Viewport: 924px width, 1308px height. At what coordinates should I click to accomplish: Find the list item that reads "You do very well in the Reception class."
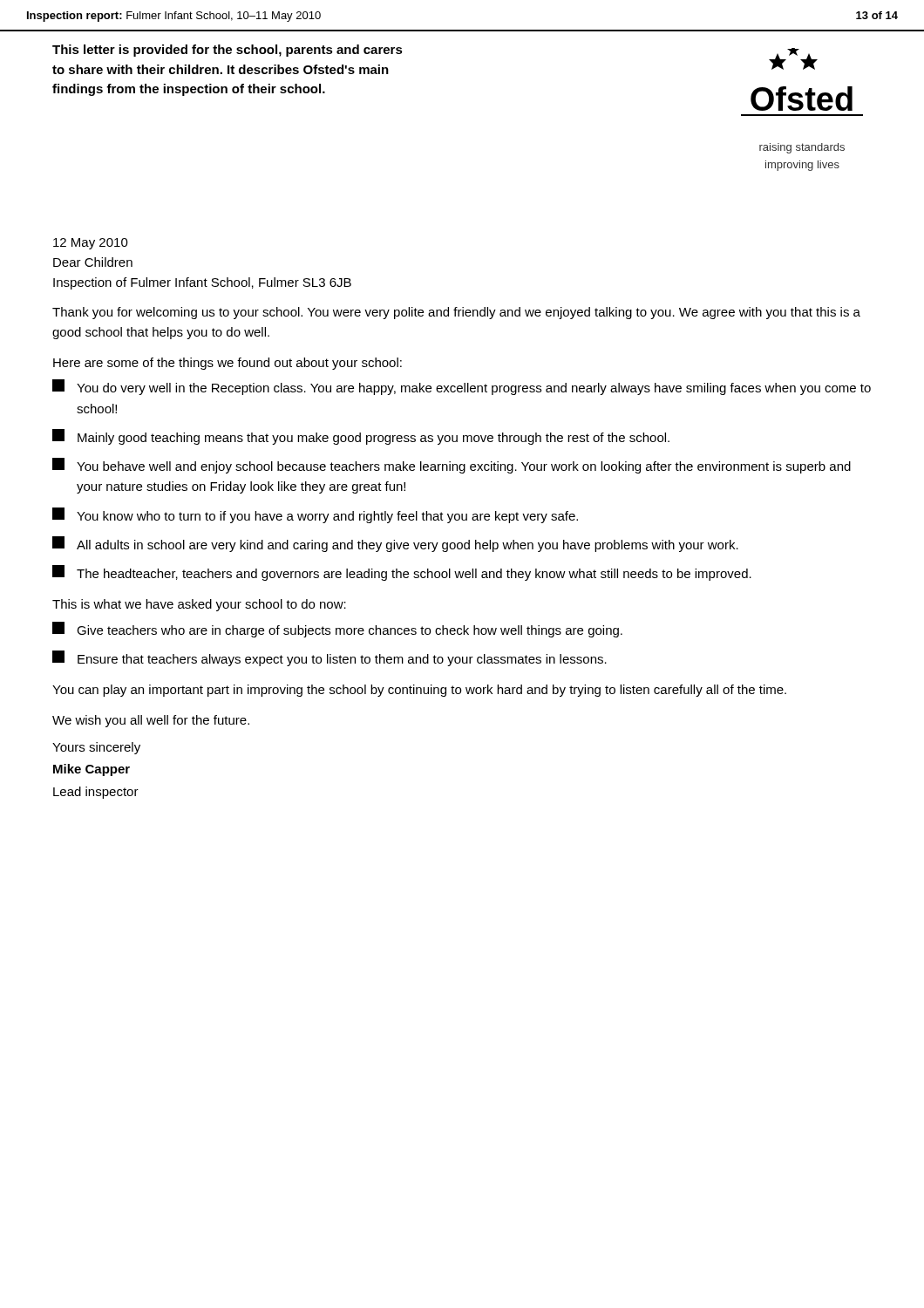462,398
